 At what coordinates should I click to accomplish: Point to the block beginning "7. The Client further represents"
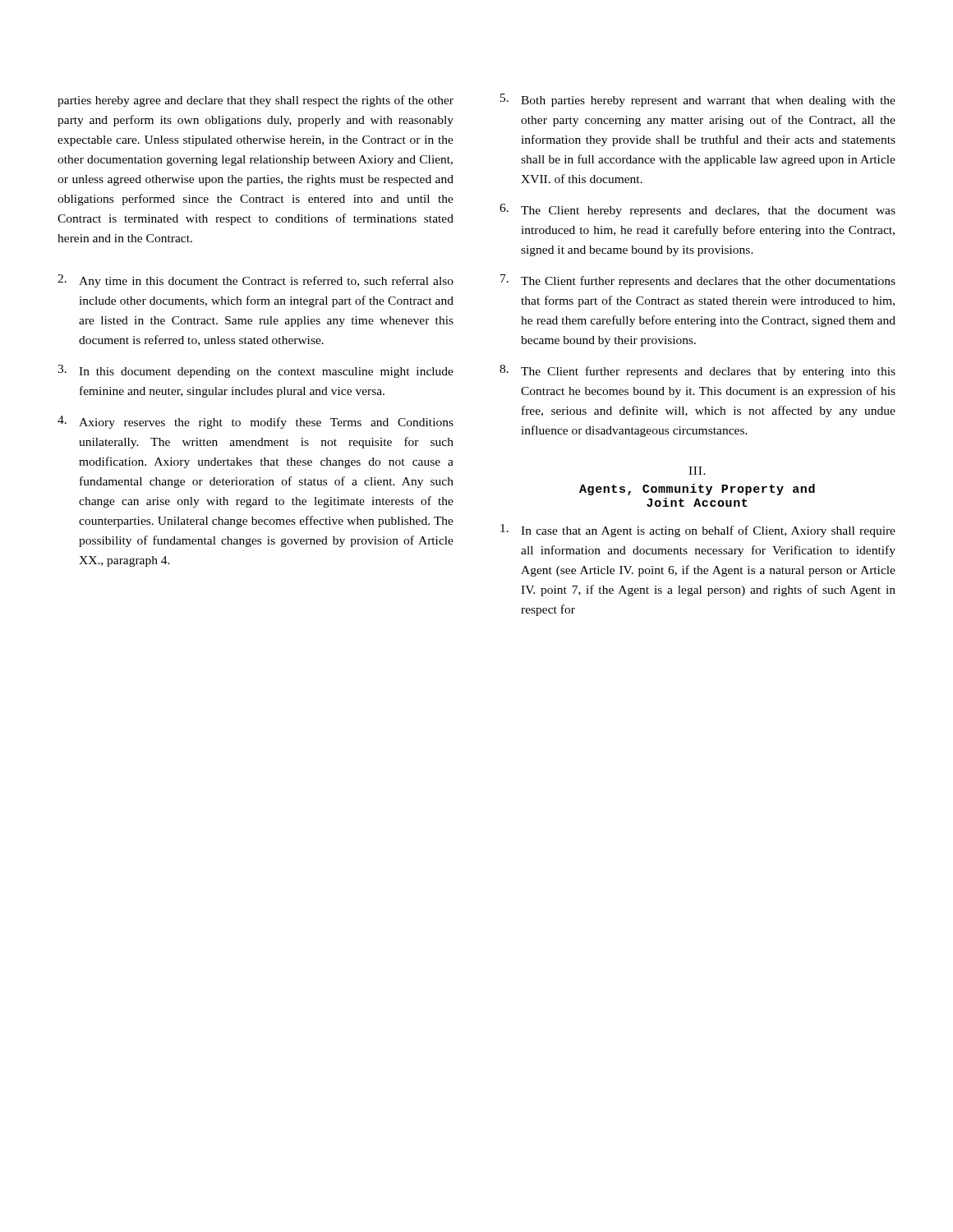(698, 311)
